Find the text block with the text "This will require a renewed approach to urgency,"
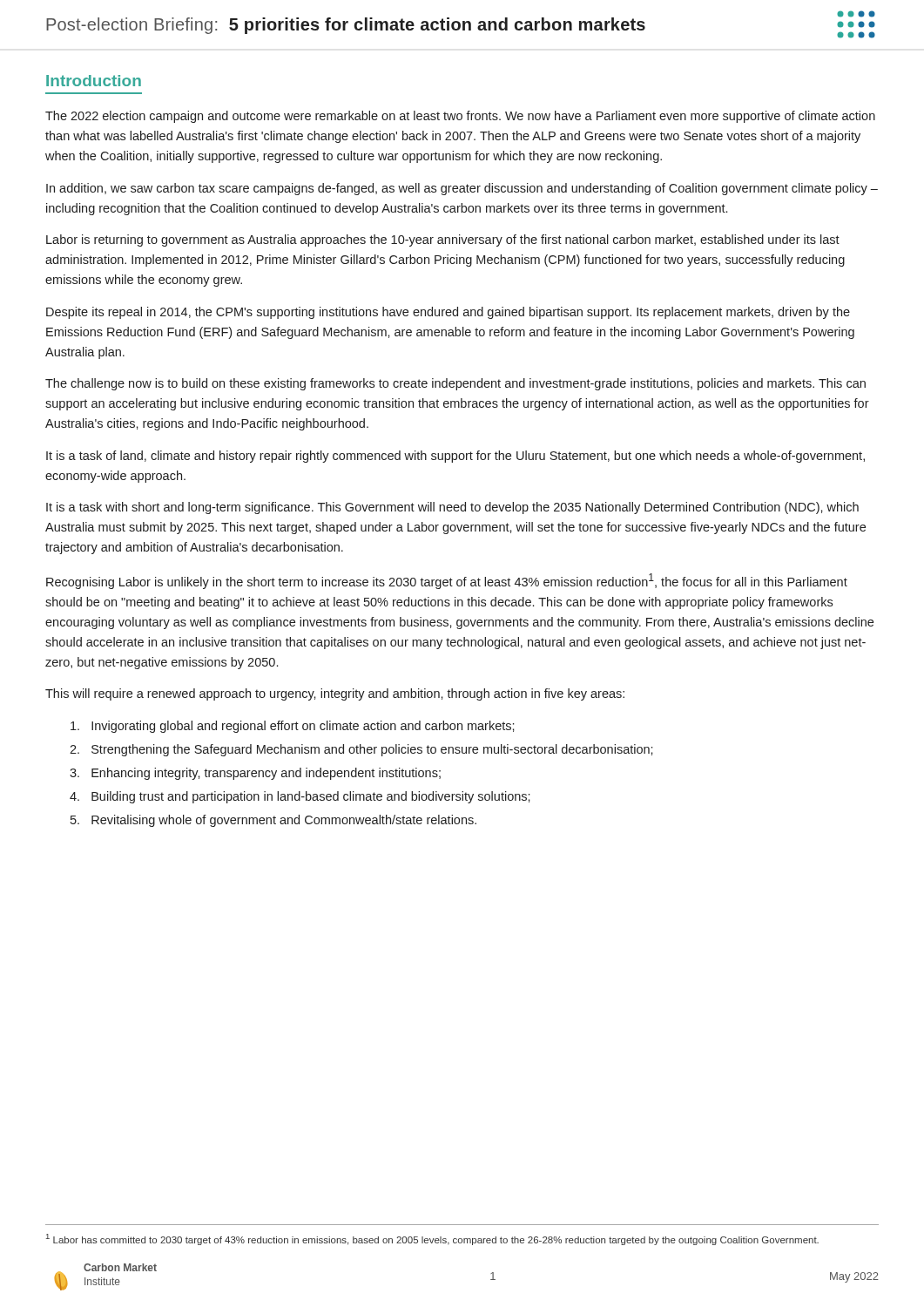The image size is (924, 1307). pyautogui.click(x=335, y=694)
